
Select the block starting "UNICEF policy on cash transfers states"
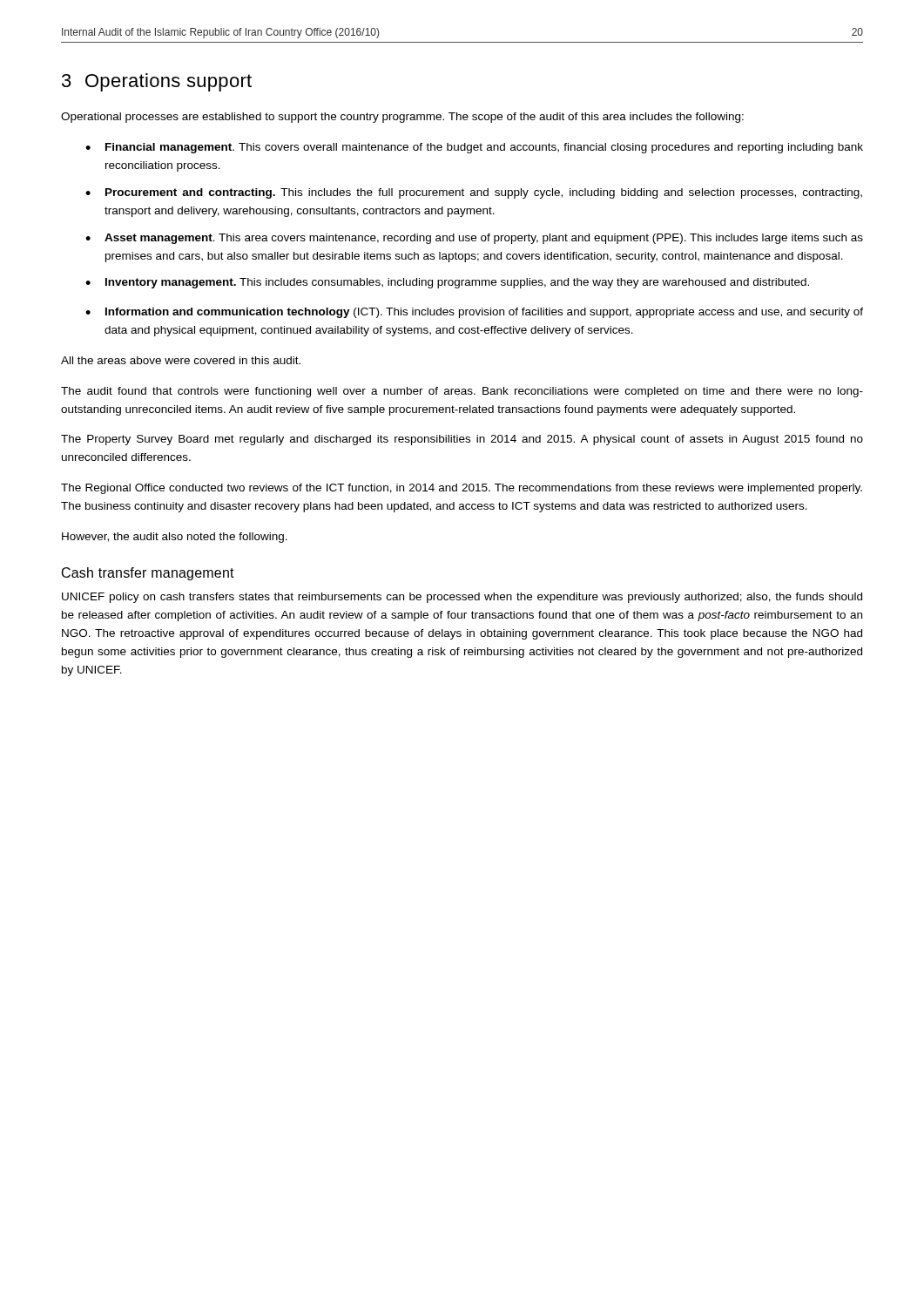462,633
